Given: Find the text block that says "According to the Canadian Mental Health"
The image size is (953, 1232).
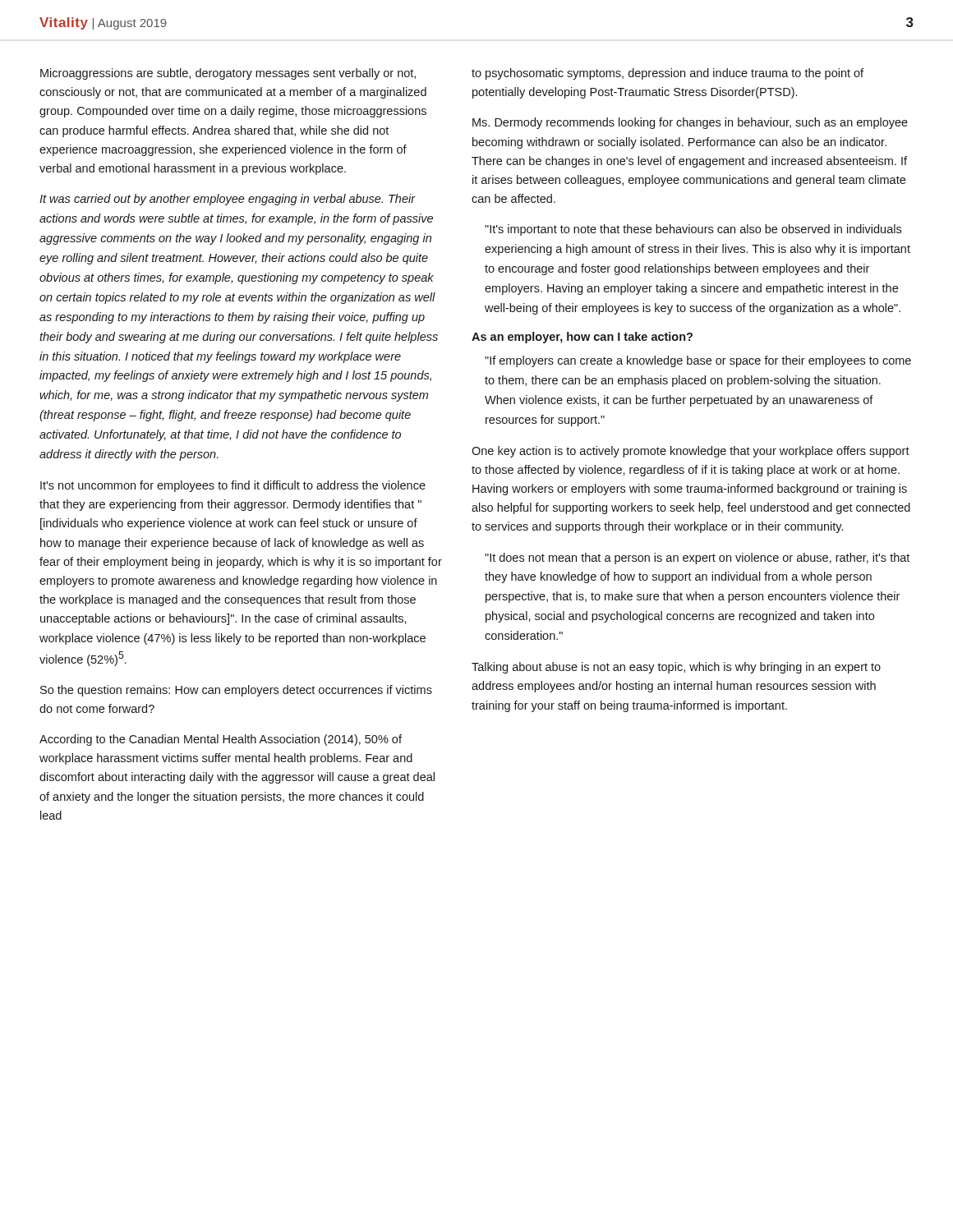Looking at the screenshot, I should (237, 777).
